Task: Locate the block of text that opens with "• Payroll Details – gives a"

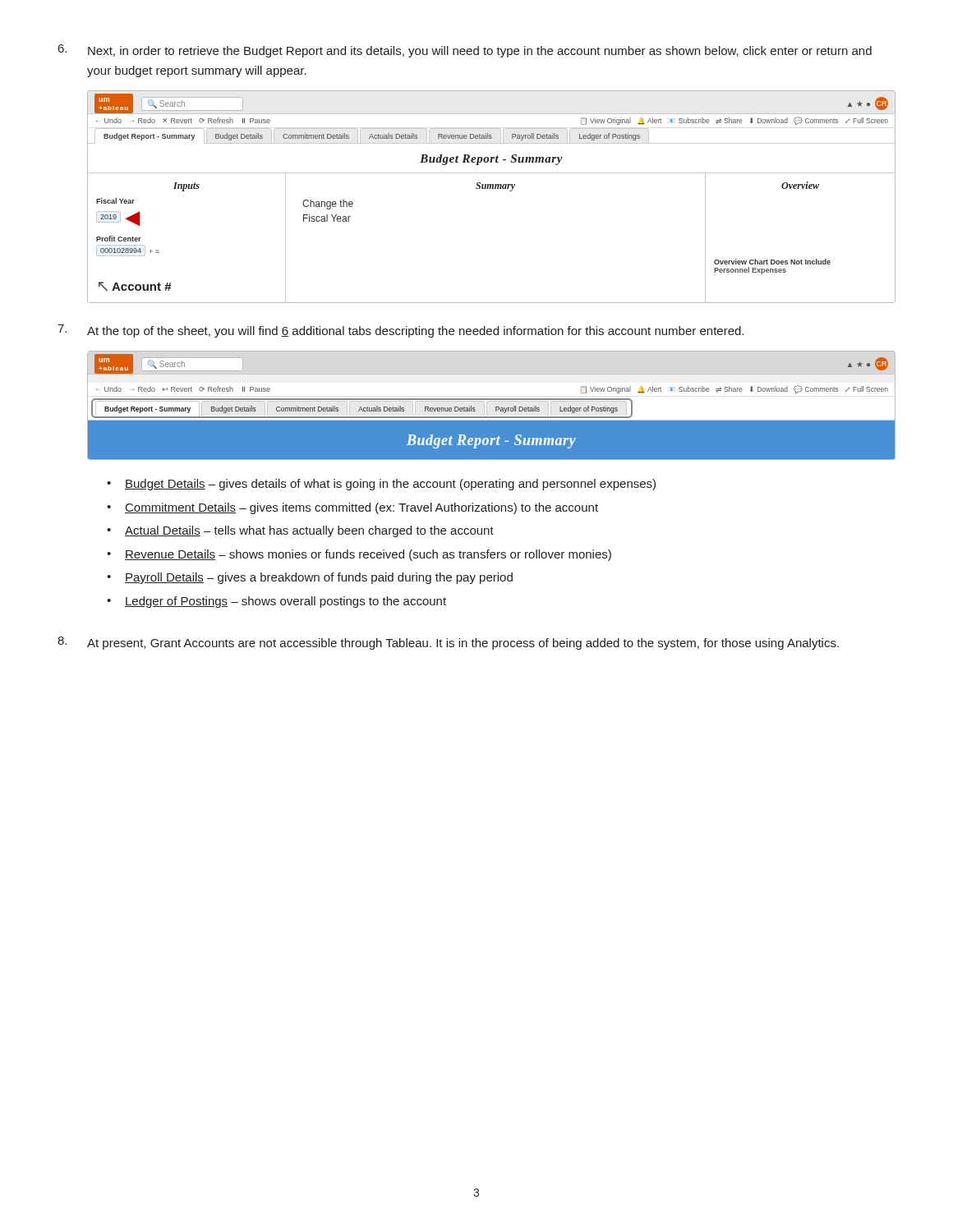Action: [x=310, y=578]
